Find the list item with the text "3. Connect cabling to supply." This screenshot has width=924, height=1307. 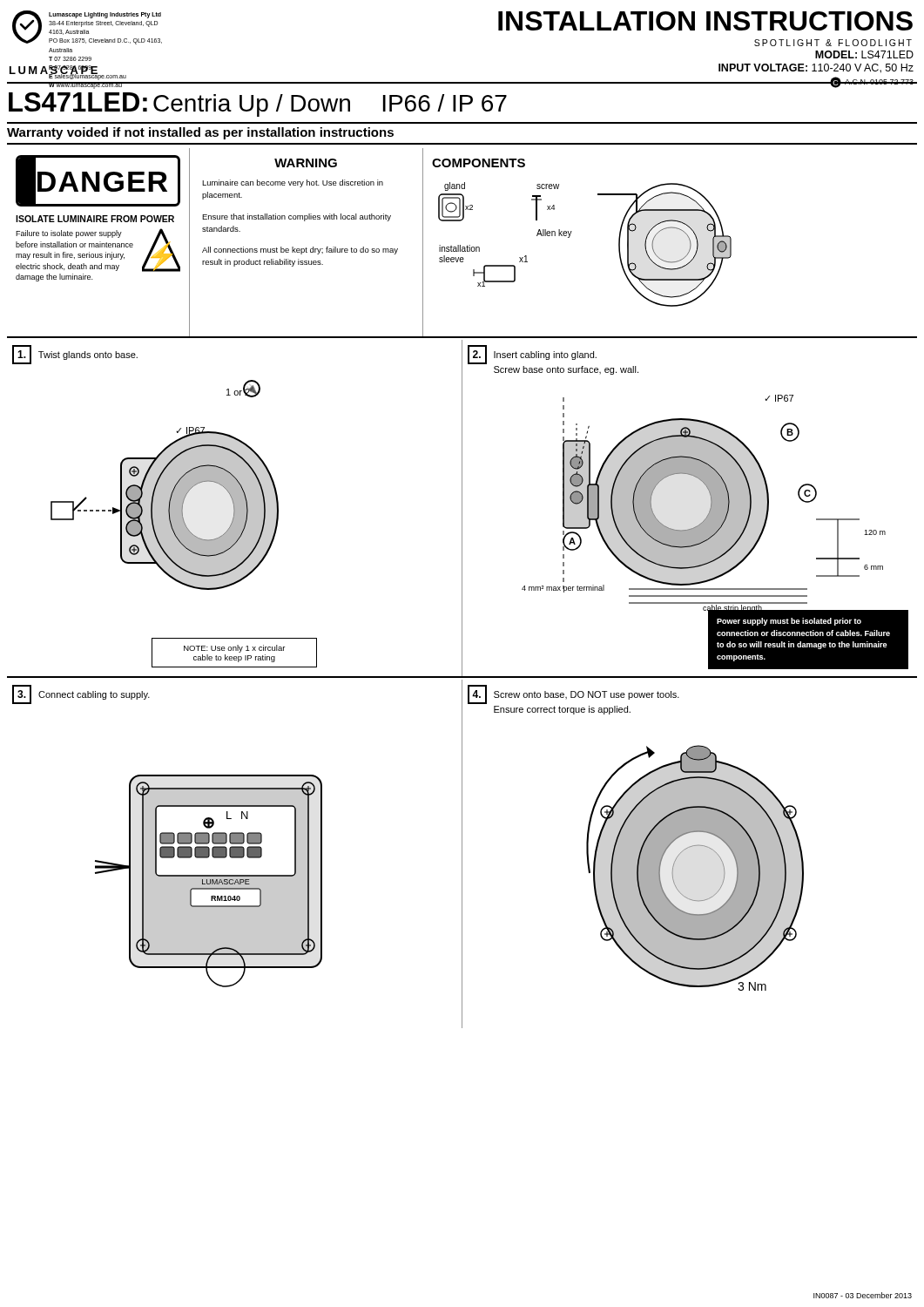tap(81, 694)
